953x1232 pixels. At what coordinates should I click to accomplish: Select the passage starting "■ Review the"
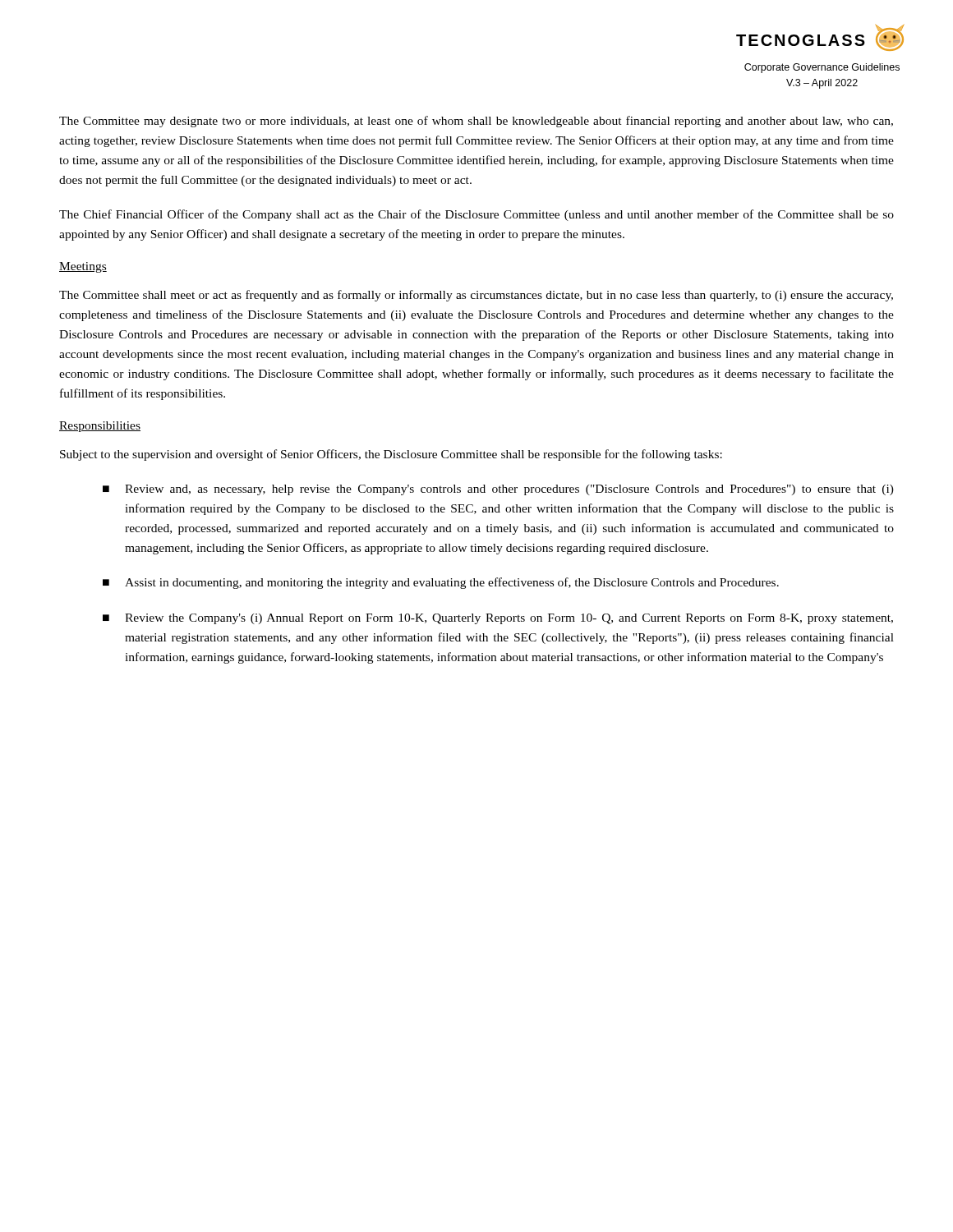(498, 637)
